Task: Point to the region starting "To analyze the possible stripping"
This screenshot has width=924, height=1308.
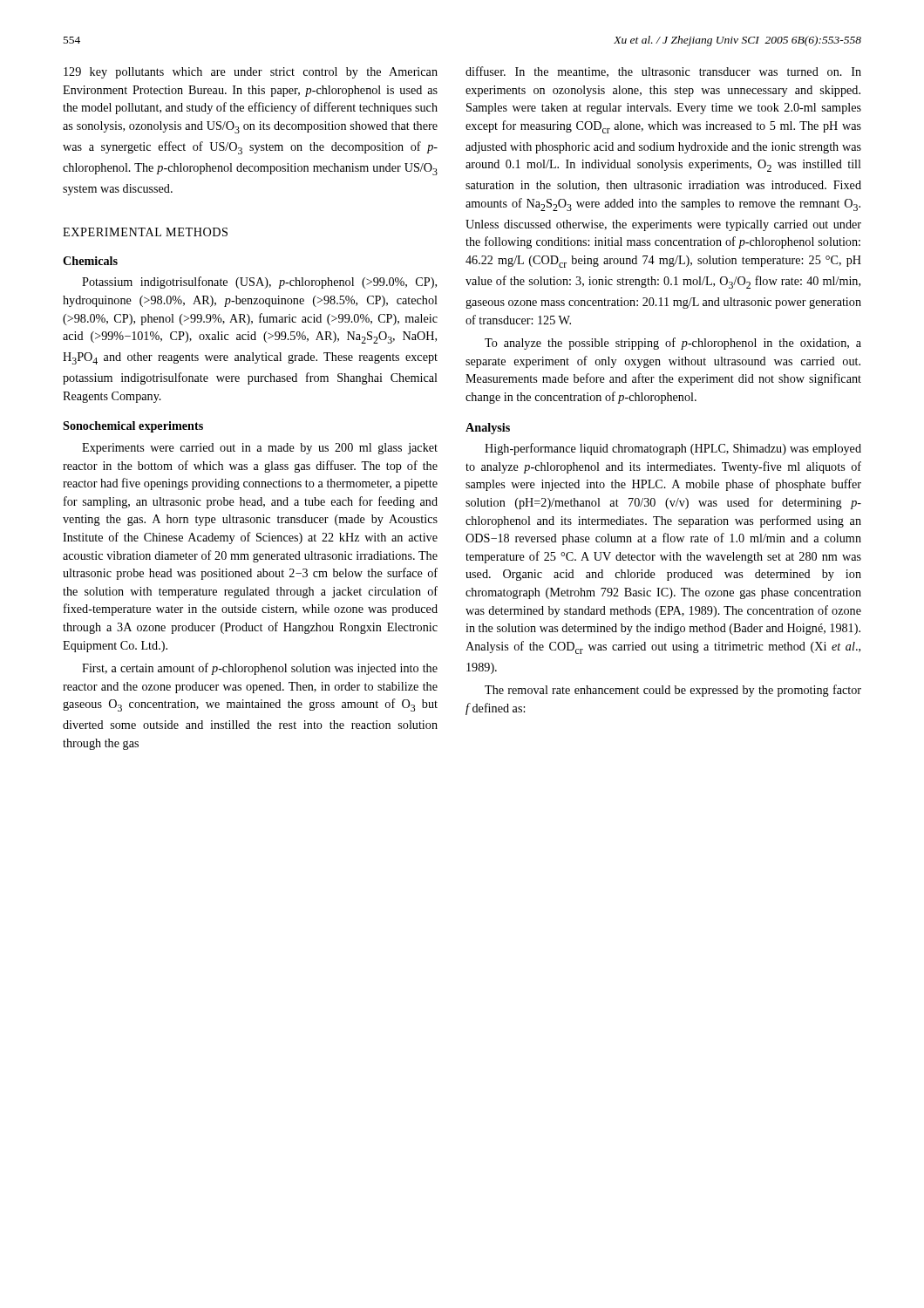Action: point(663,370)
